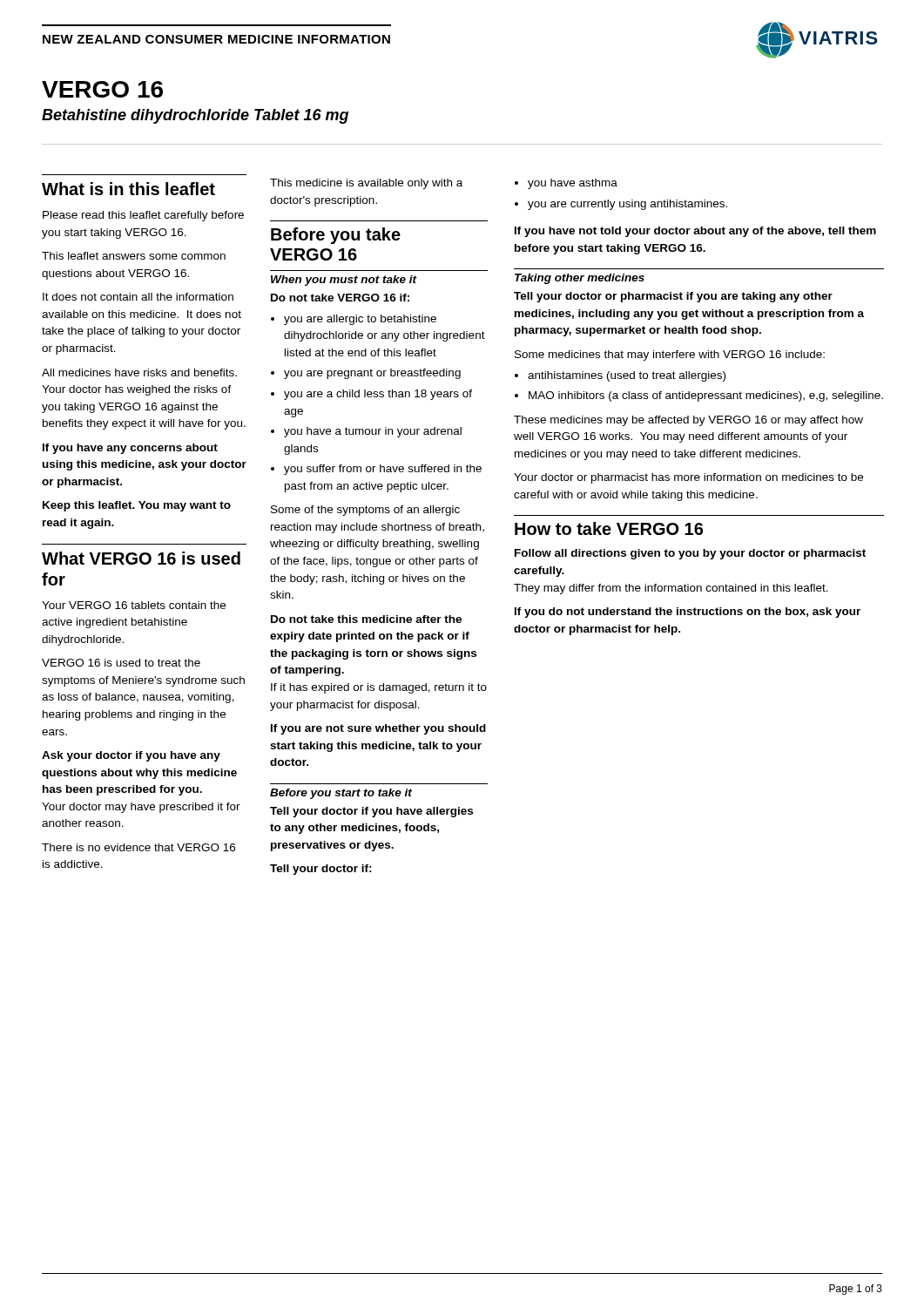Find the title containing "VERGO 16"
Screen dimensions: 1307x924
[x=103, y=90]
